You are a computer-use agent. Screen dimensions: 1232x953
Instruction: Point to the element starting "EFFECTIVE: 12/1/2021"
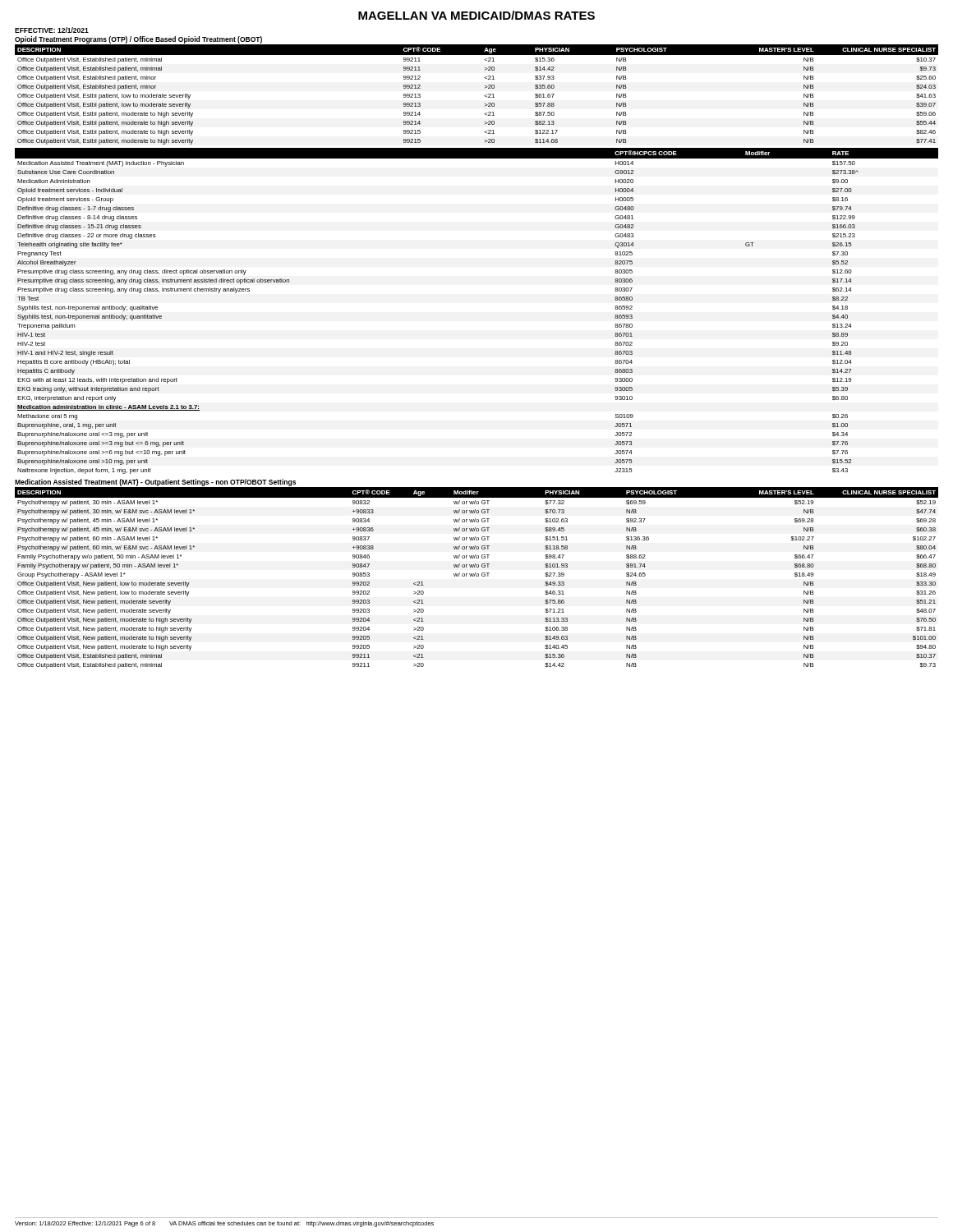point(52,30)
